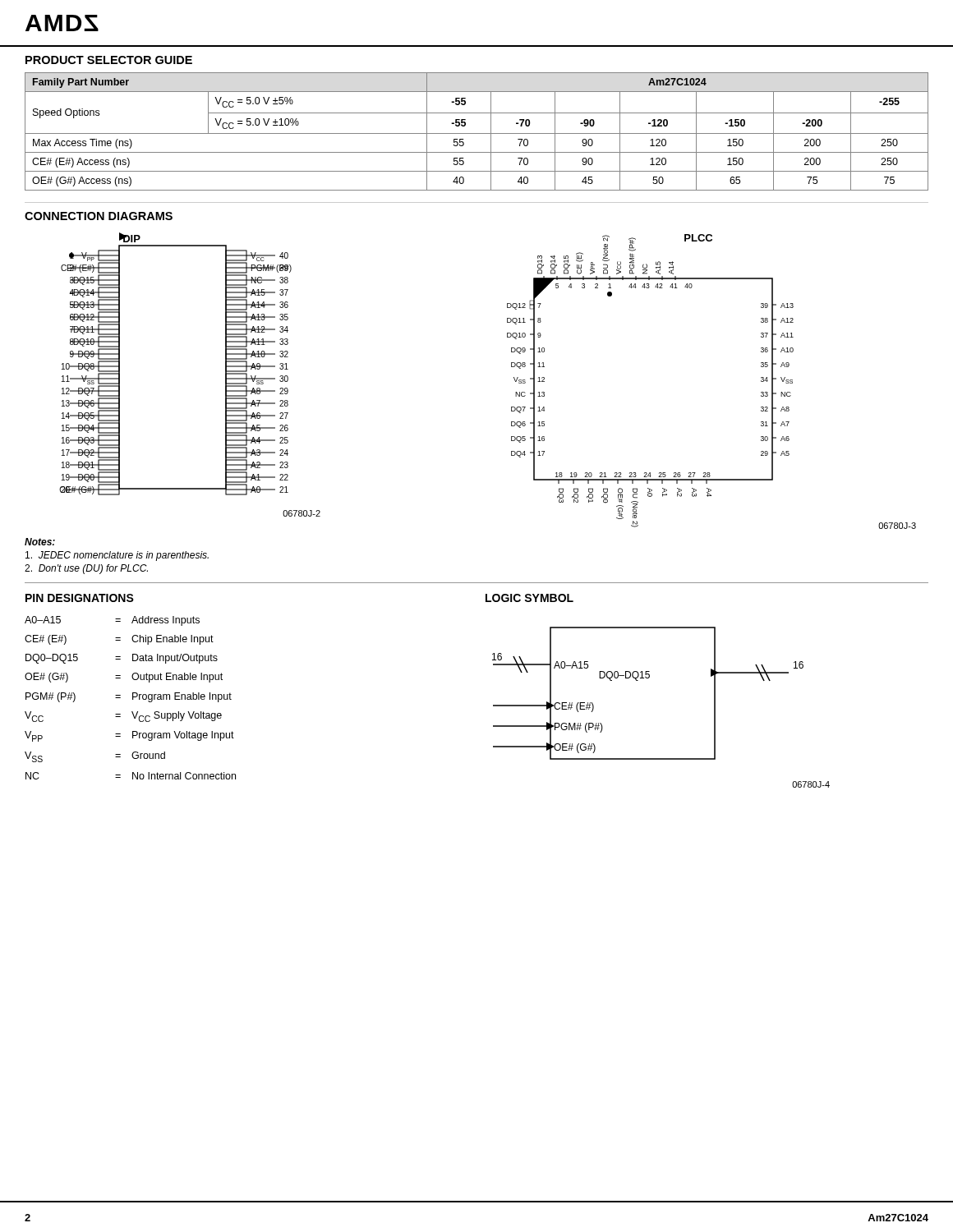The image size is (953, 1232).
Task: Click on the passage starting "NC=No Internal Connection"
Action: [x=131, y=777]
